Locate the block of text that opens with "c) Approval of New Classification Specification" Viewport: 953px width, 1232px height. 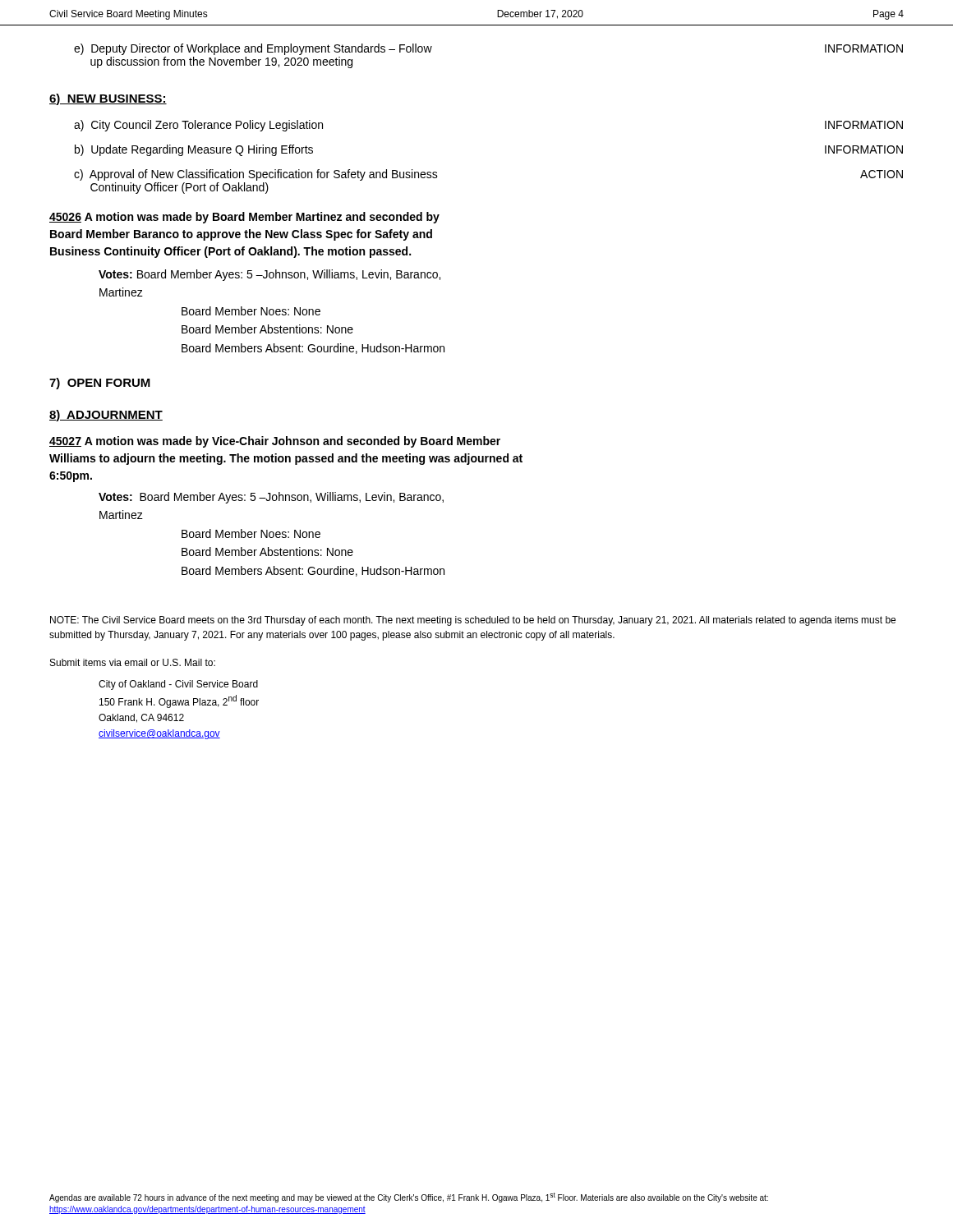pyautogui.click(x=258, y=175)
